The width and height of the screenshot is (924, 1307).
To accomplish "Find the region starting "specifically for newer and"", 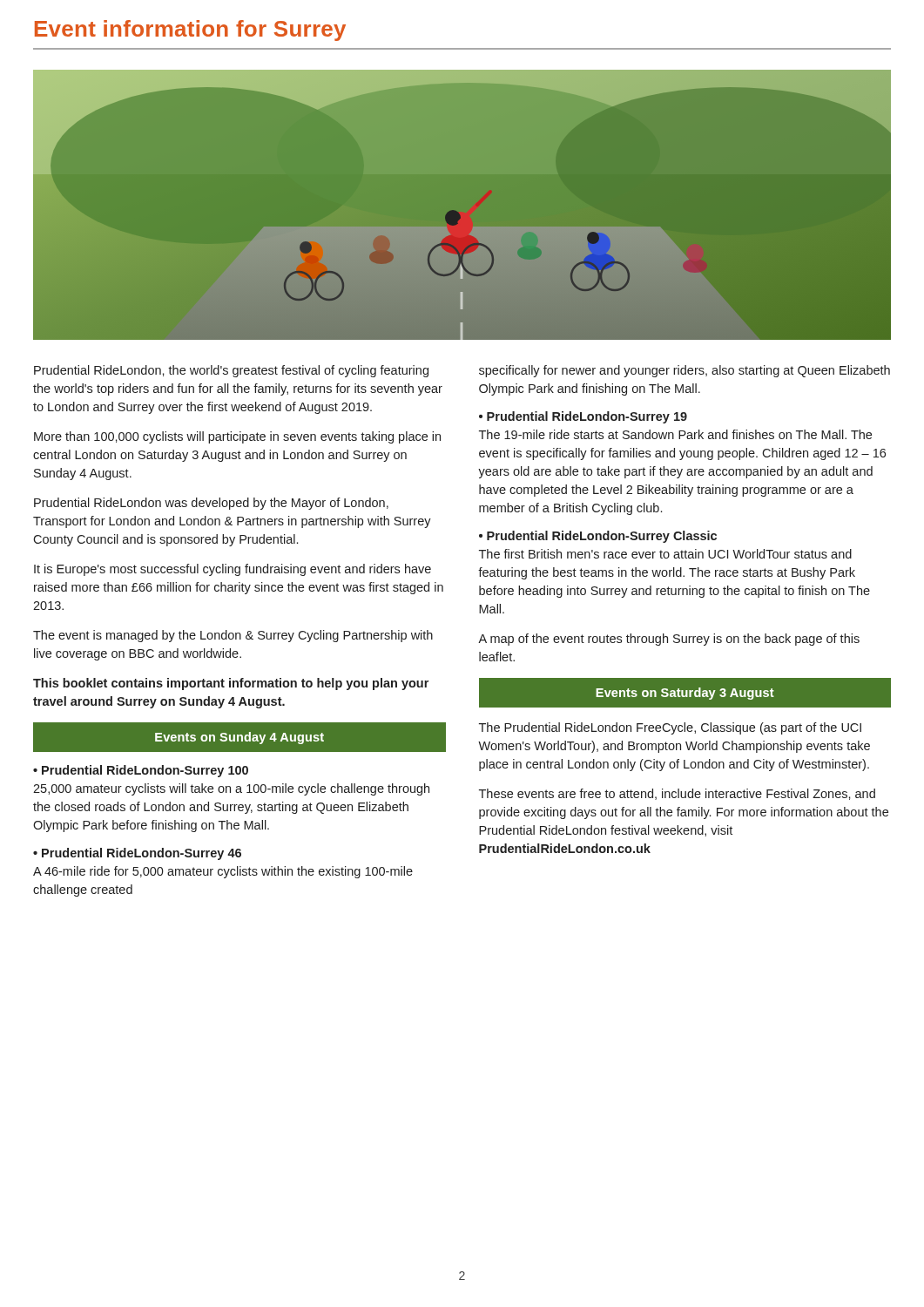I will (x=685, y=380).
